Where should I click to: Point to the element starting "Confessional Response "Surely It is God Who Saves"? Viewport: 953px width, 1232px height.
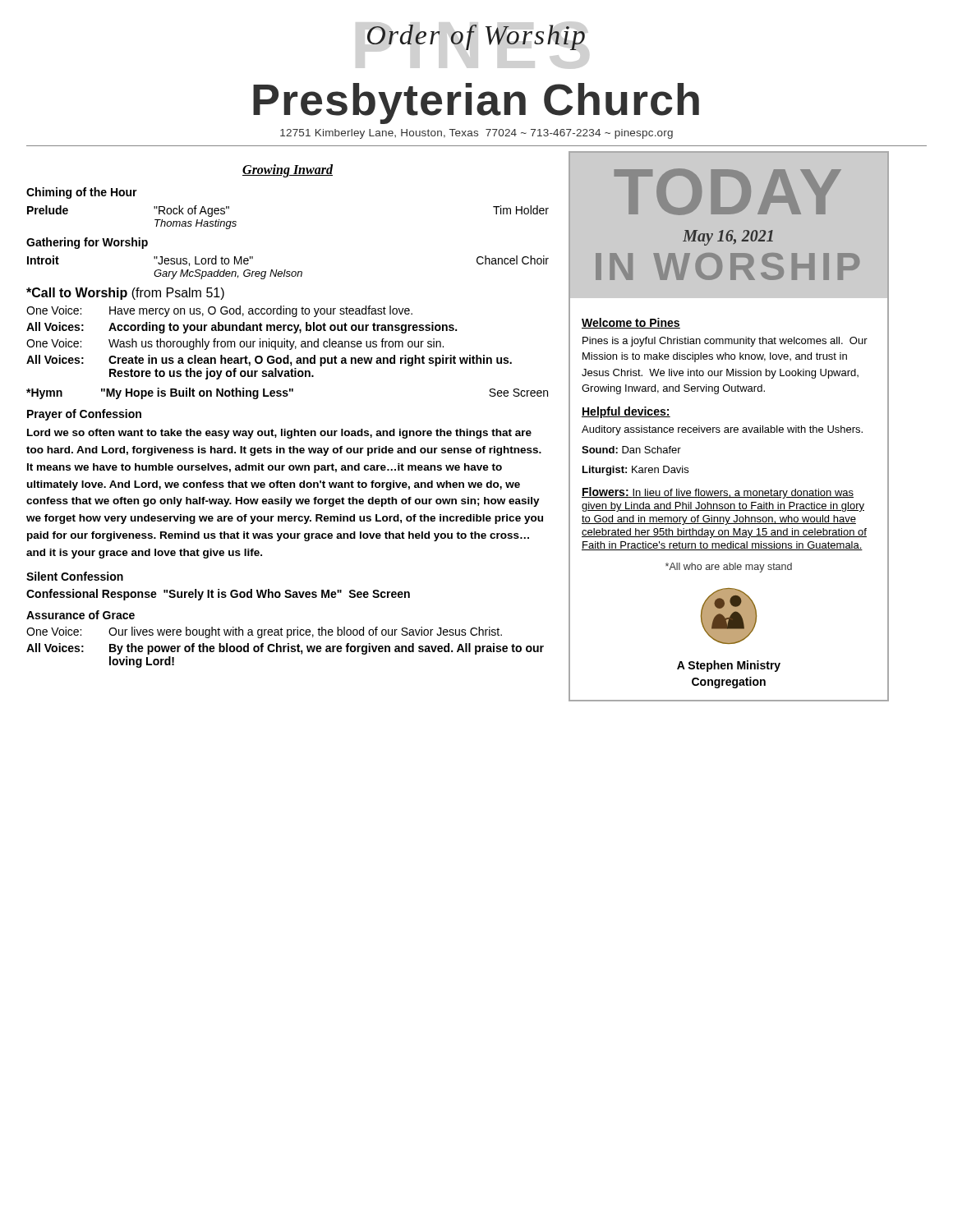pyautogui.click(x=288, y=594)
